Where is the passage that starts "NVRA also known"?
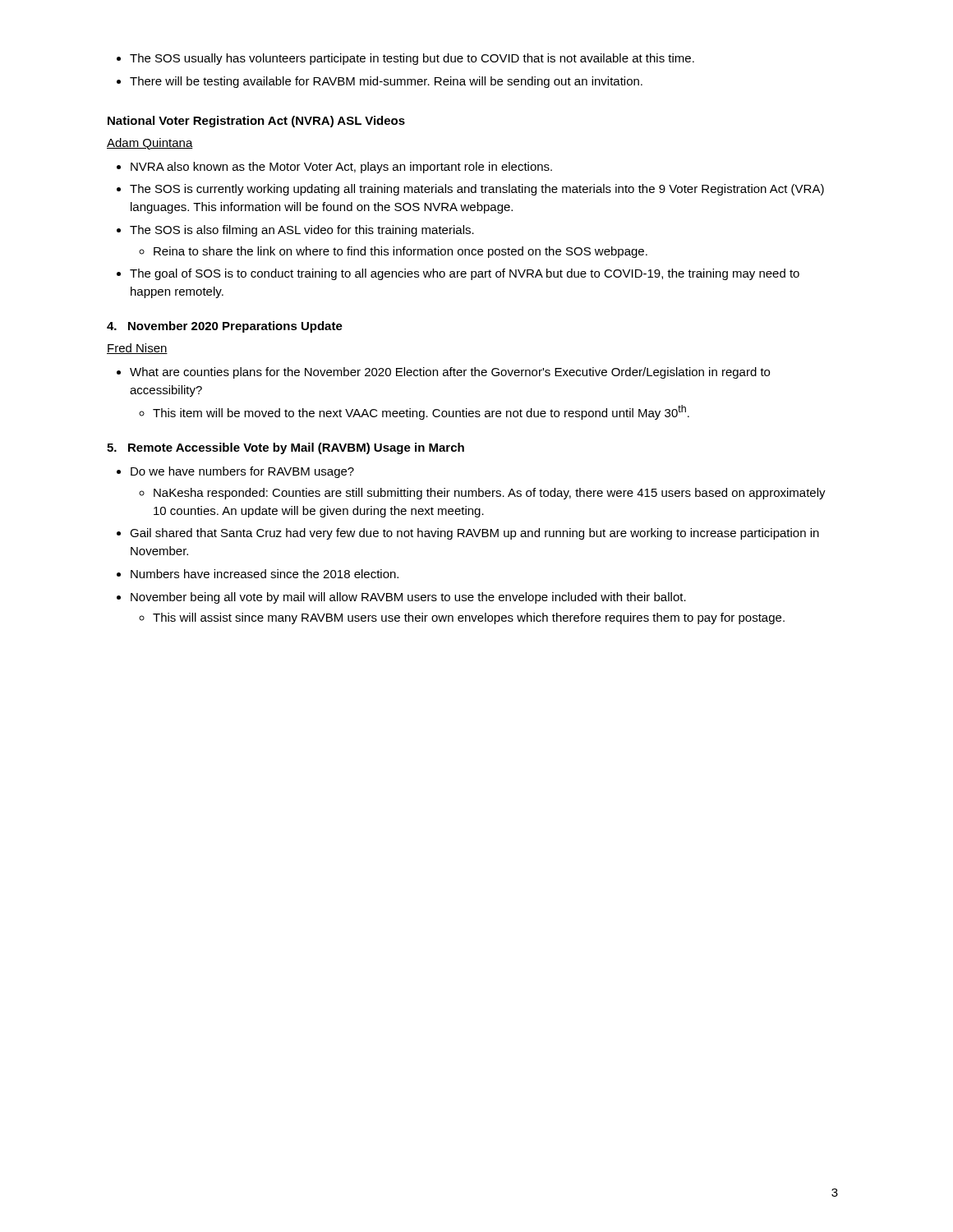Viewport: 953px width, 1232px height. (x=472, y=229)
